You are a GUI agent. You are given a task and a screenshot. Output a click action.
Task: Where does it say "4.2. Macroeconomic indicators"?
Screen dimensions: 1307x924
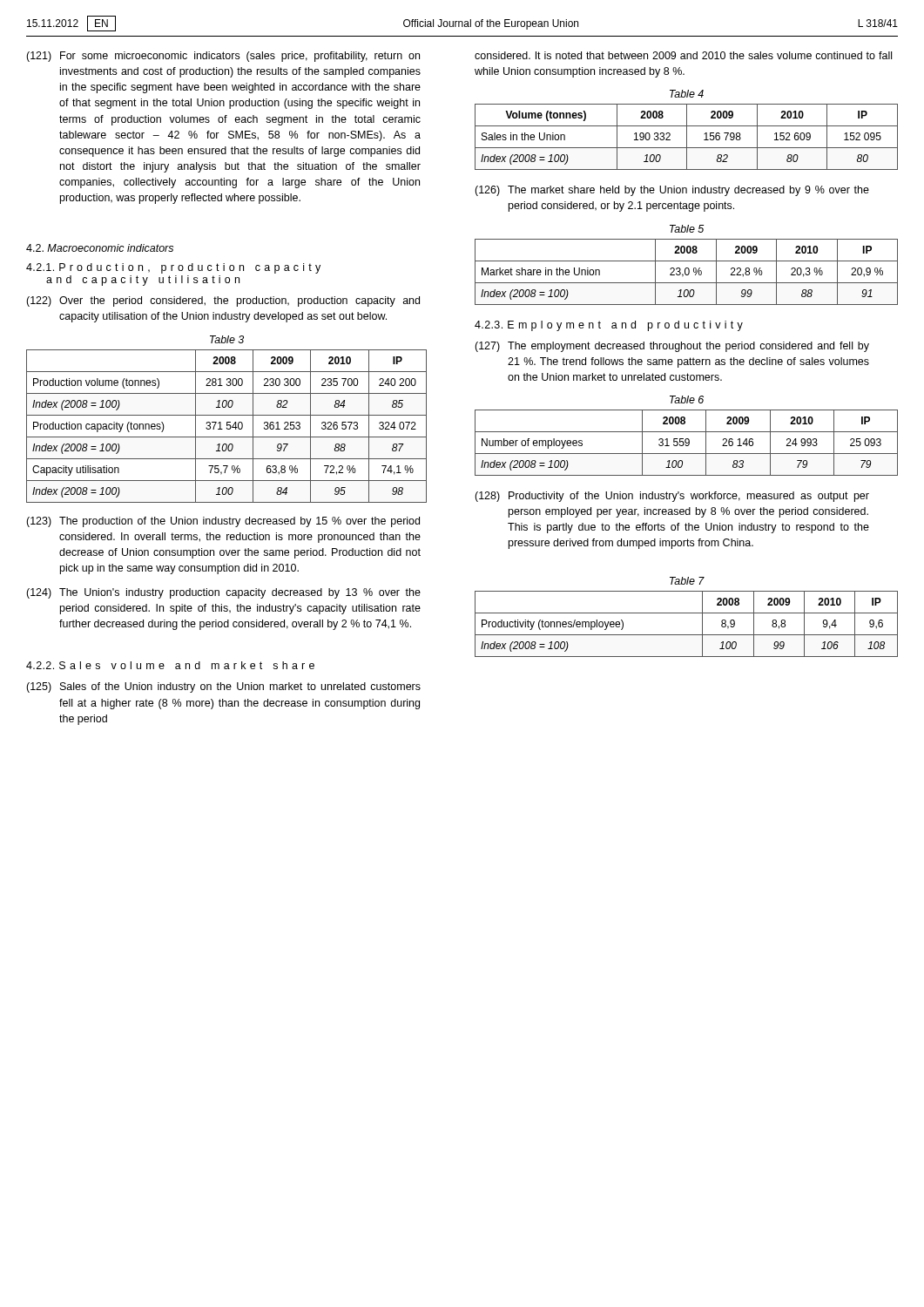[x=100, y=249]
